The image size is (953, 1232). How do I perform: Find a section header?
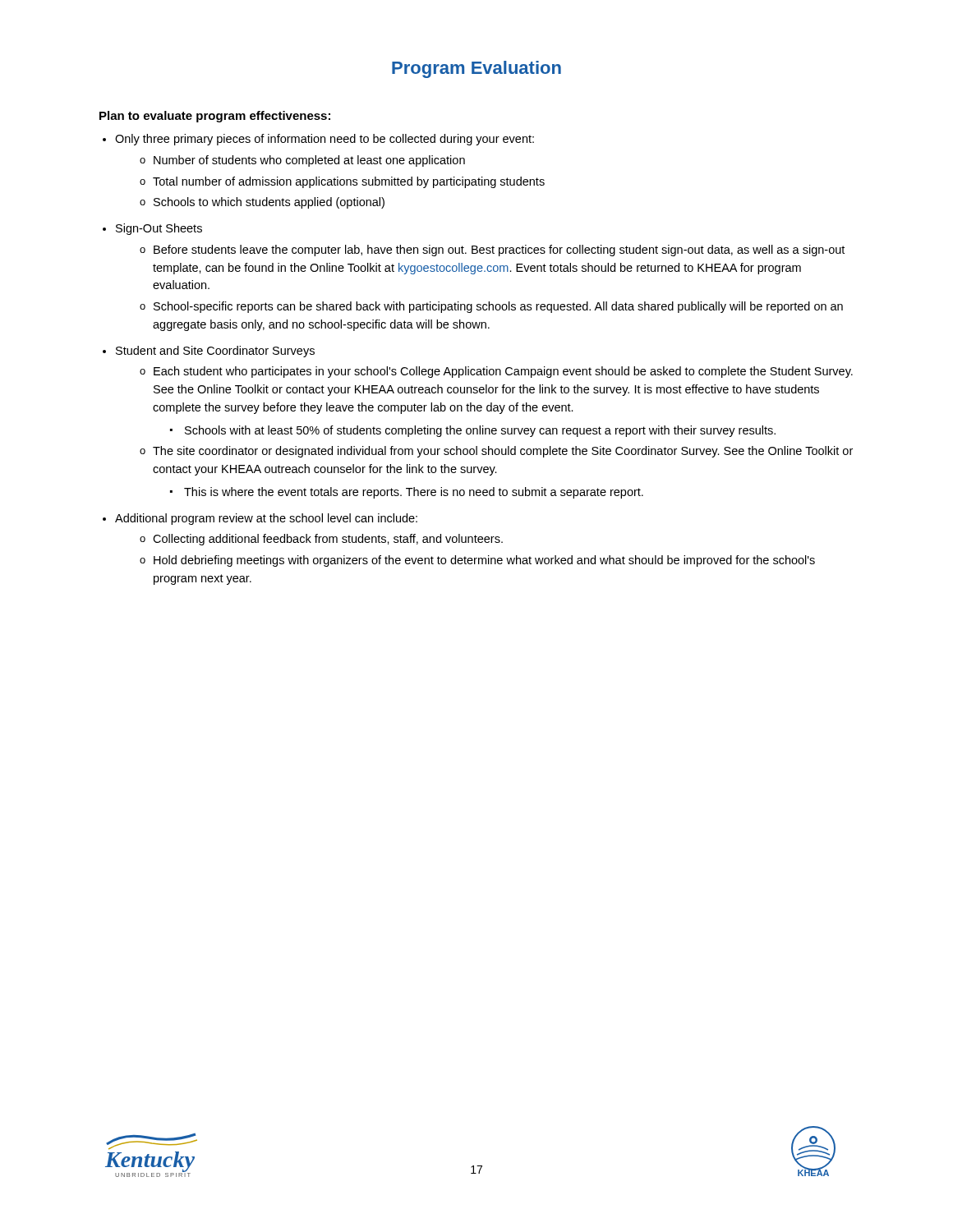click(x=215, y=115)
